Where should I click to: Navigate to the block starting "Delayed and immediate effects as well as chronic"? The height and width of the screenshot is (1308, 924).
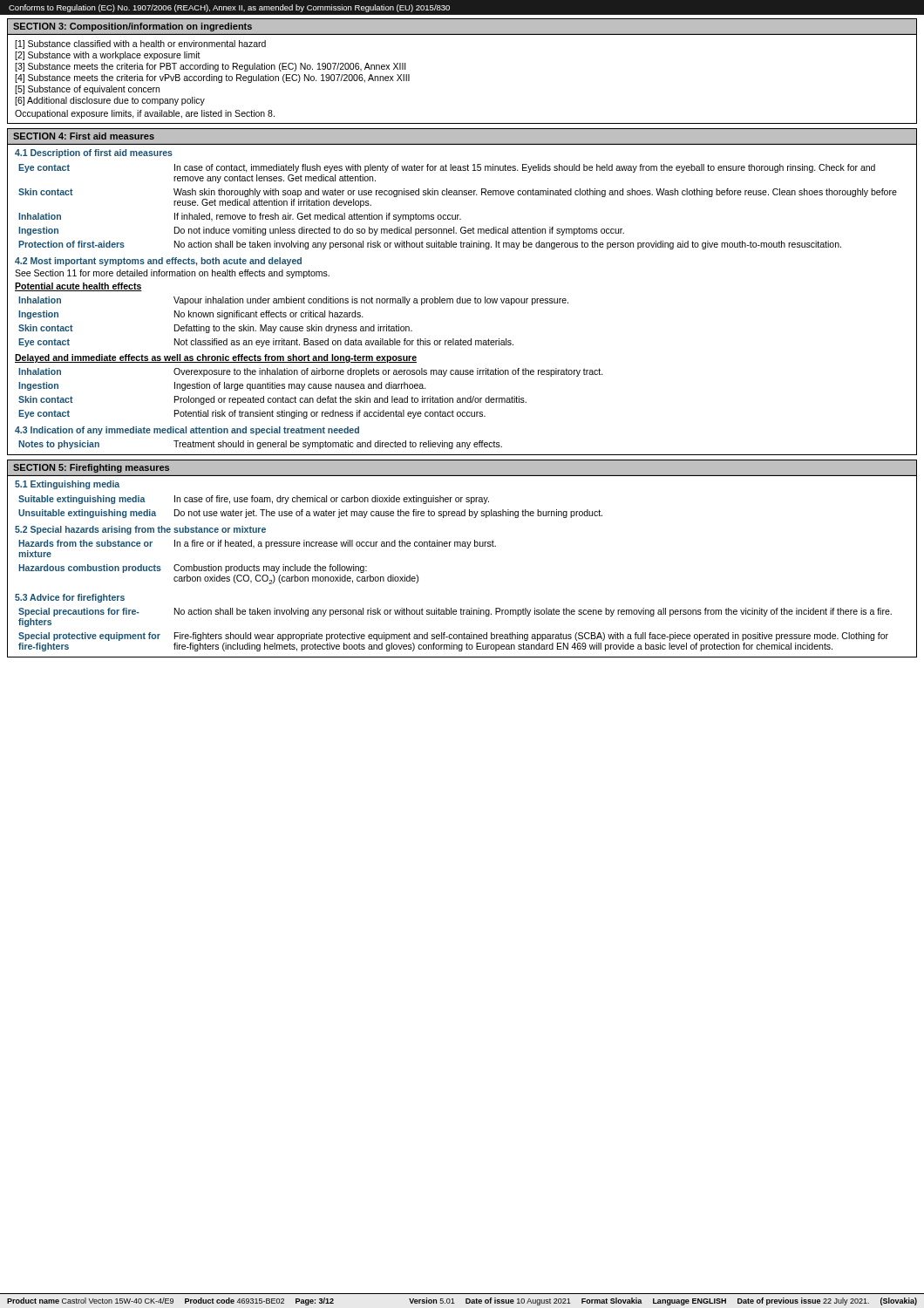[x=216, y=357]
